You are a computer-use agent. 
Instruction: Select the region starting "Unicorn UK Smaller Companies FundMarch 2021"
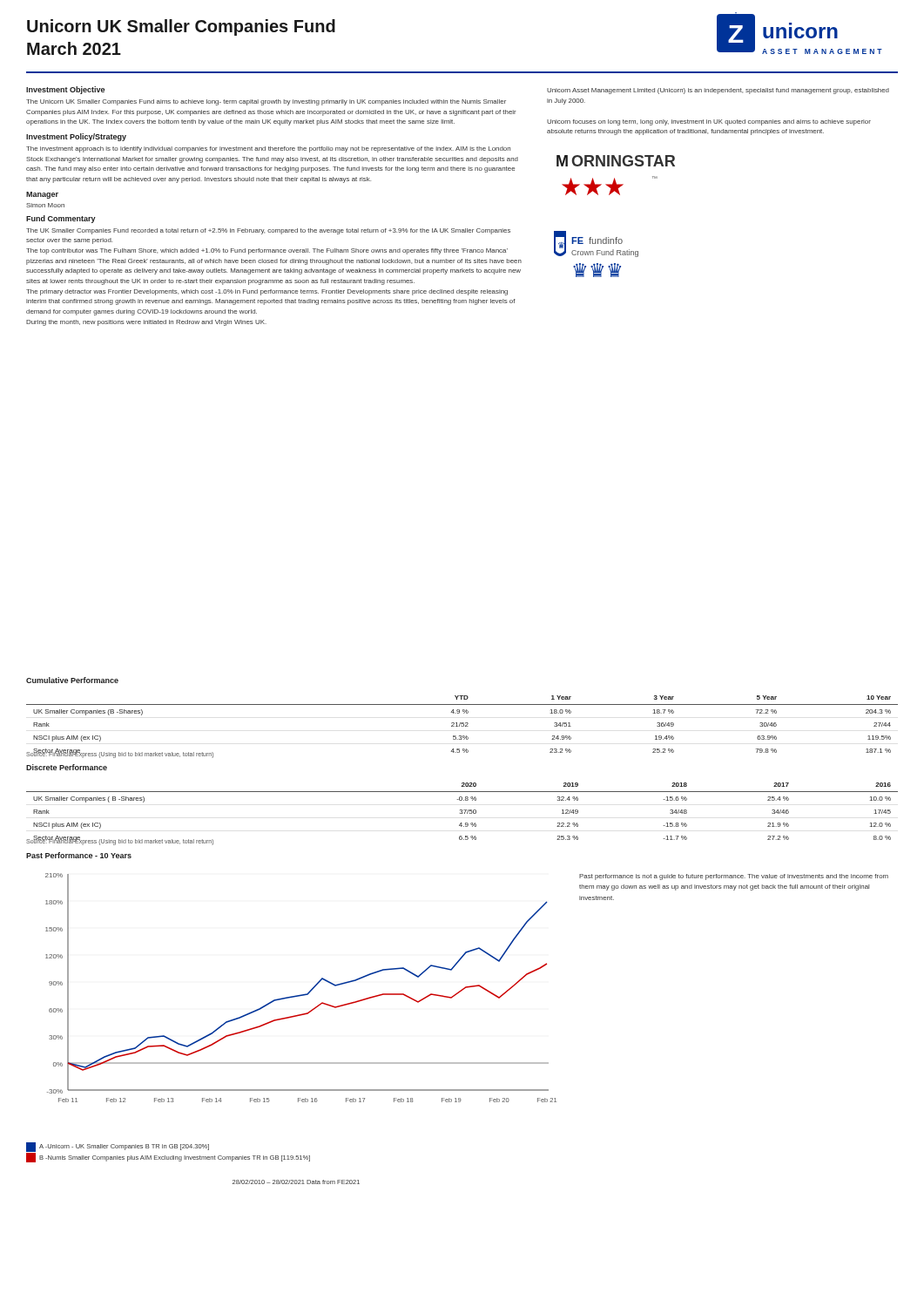244,38
